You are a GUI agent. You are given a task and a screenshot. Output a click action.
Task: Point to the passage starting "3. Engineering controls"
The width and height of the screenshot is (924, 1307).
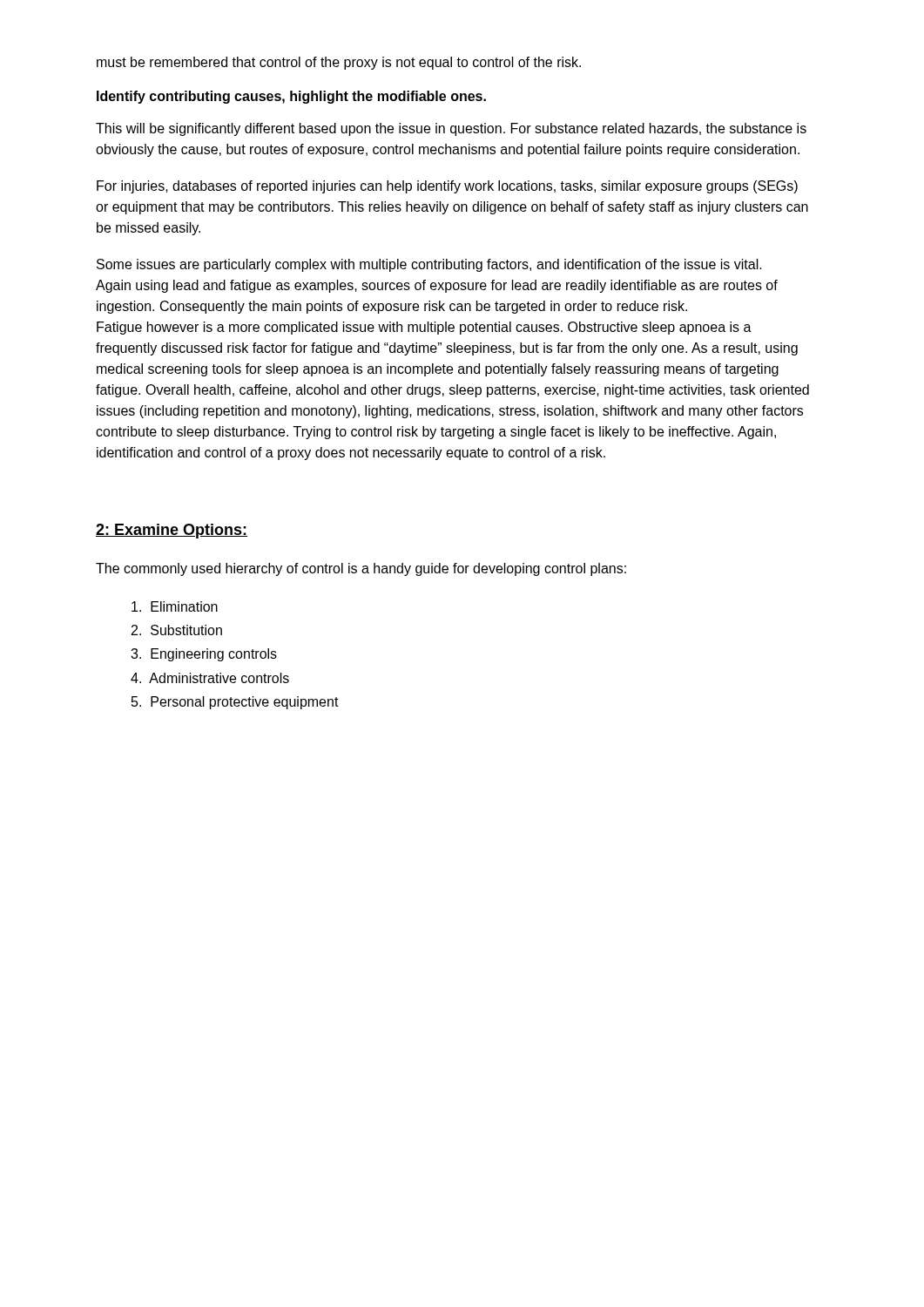click(x=204, y=654)
